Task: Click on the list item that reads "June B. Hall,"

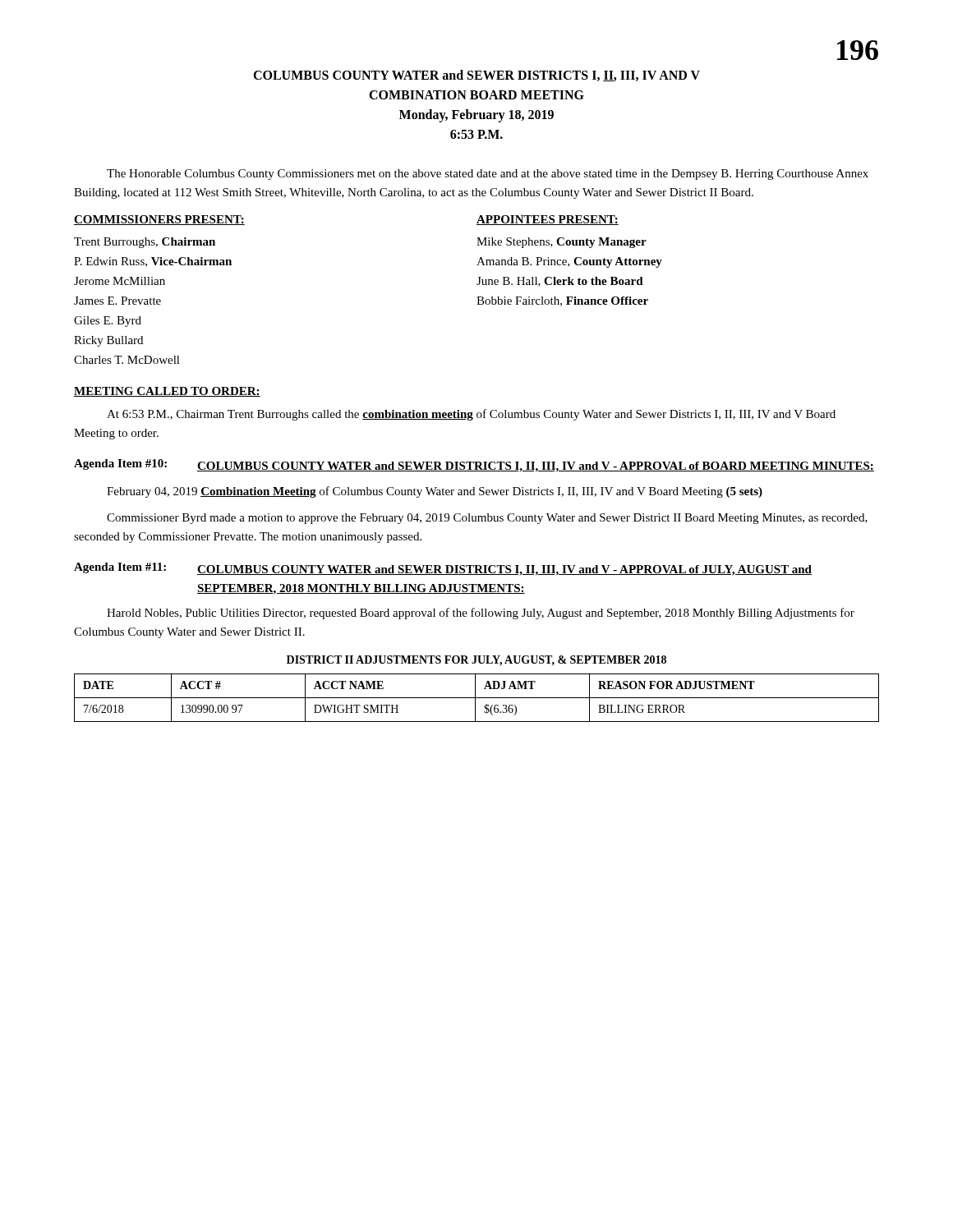Action: (x=560, y=281)
